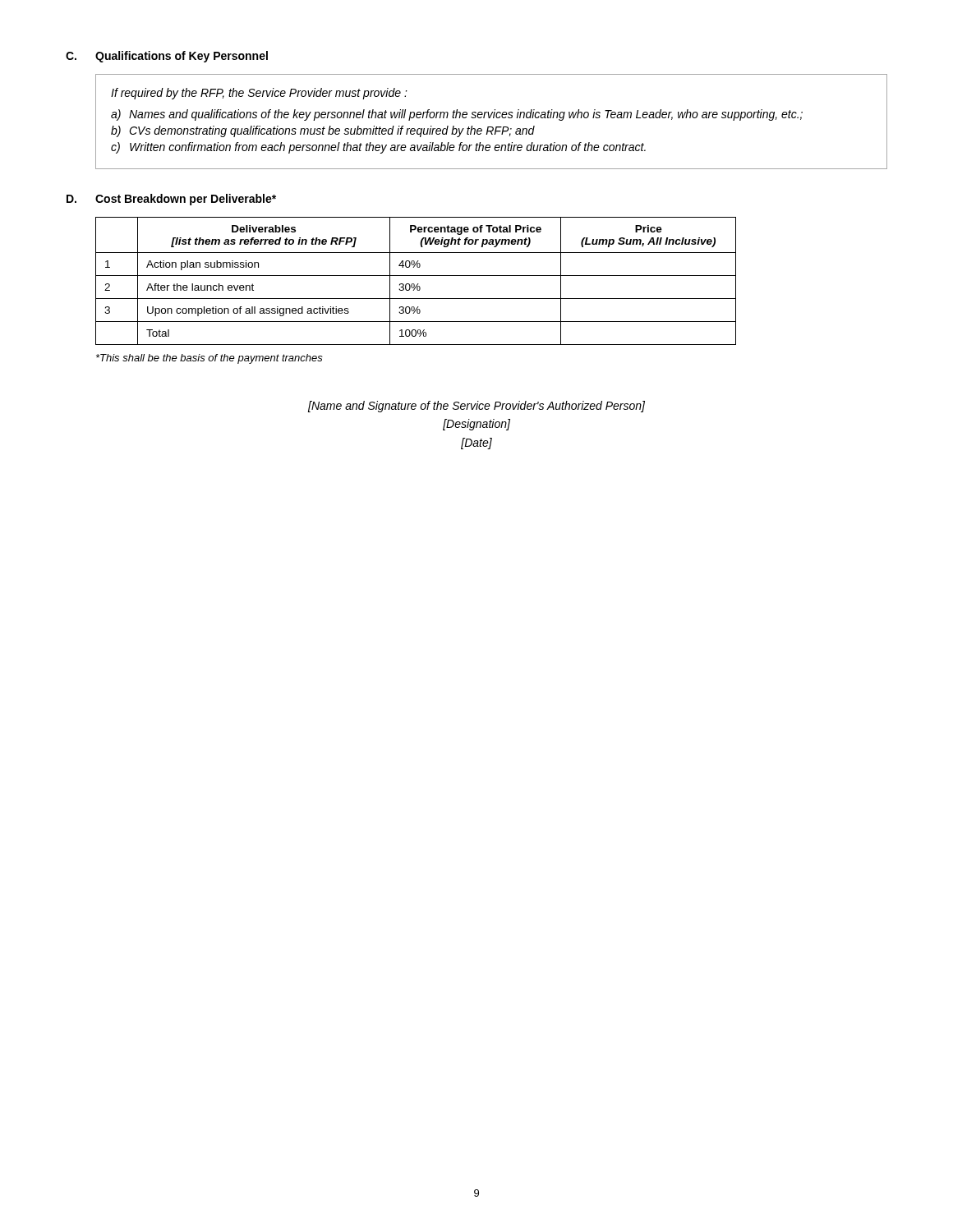Select the list item that reads "c) Written confirmation from each"
The image size is (953, 1232).
379,147
